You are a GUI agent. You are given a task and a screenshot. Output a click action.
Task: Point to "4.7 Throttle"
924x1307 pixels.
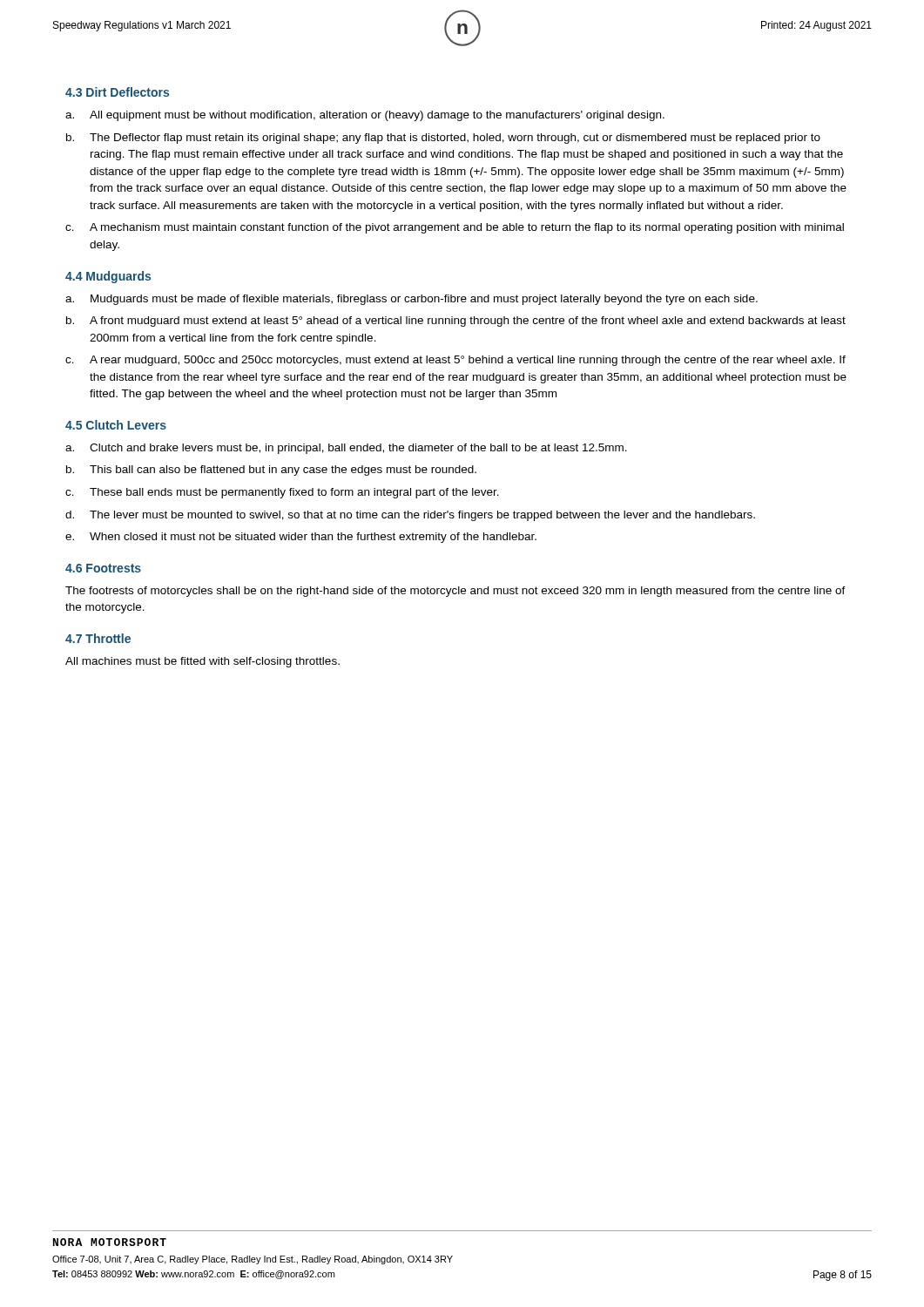coord(98,639)
